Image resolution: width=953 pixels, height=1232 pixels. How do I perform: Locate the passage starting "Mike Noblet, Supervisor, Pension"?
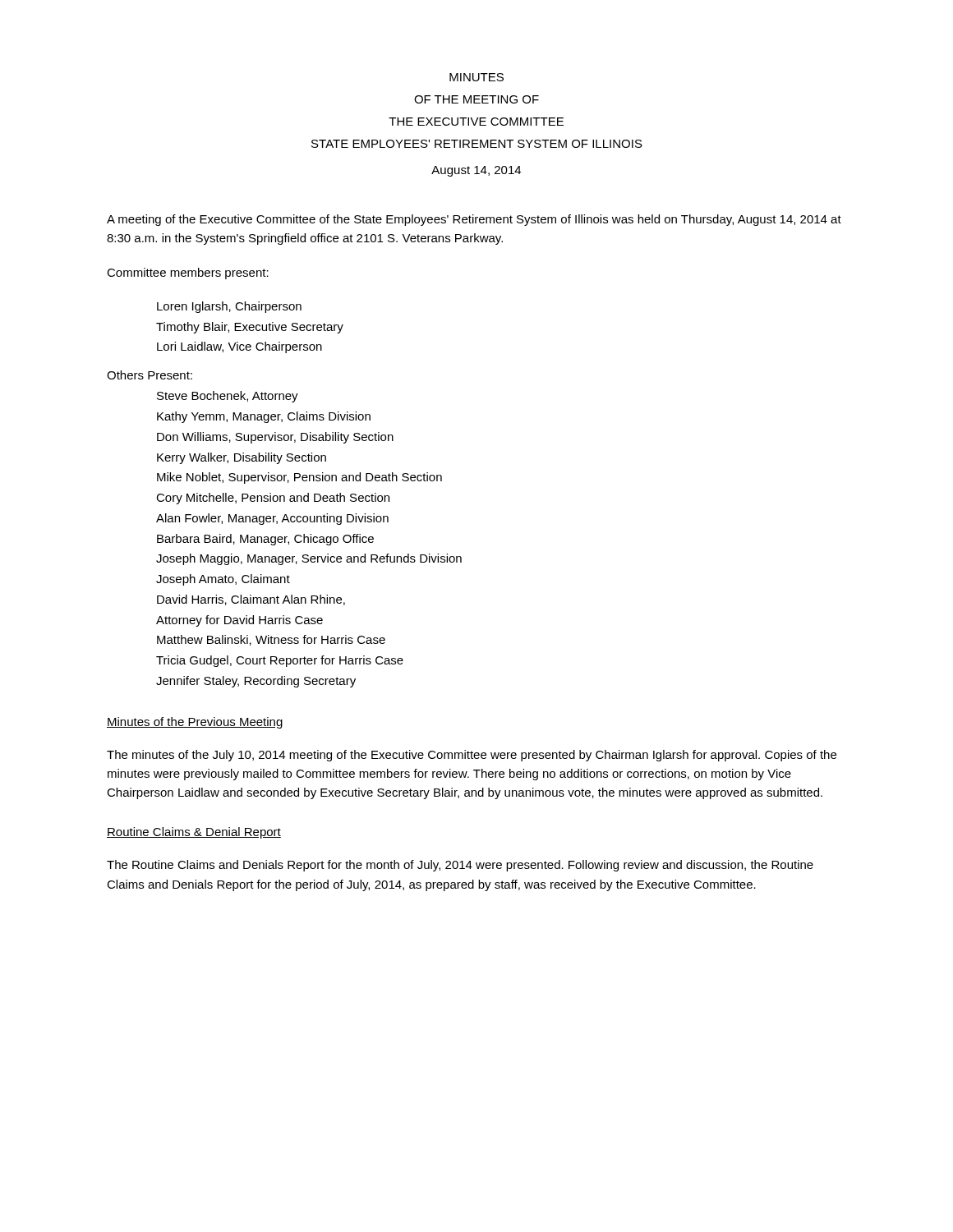tap(299, 477)
